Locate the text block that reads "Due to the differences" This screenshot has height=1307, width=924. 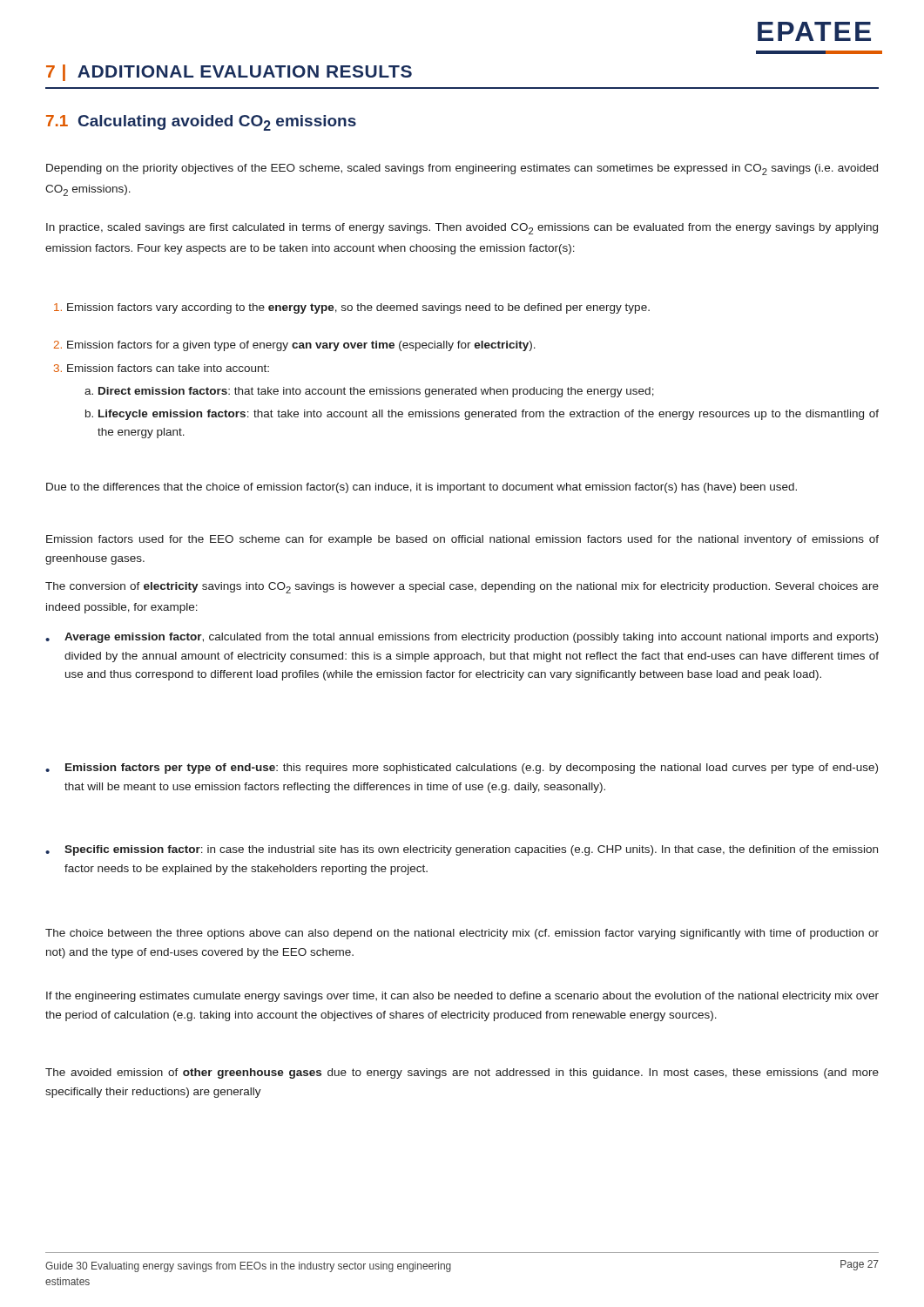coord(422,487)
